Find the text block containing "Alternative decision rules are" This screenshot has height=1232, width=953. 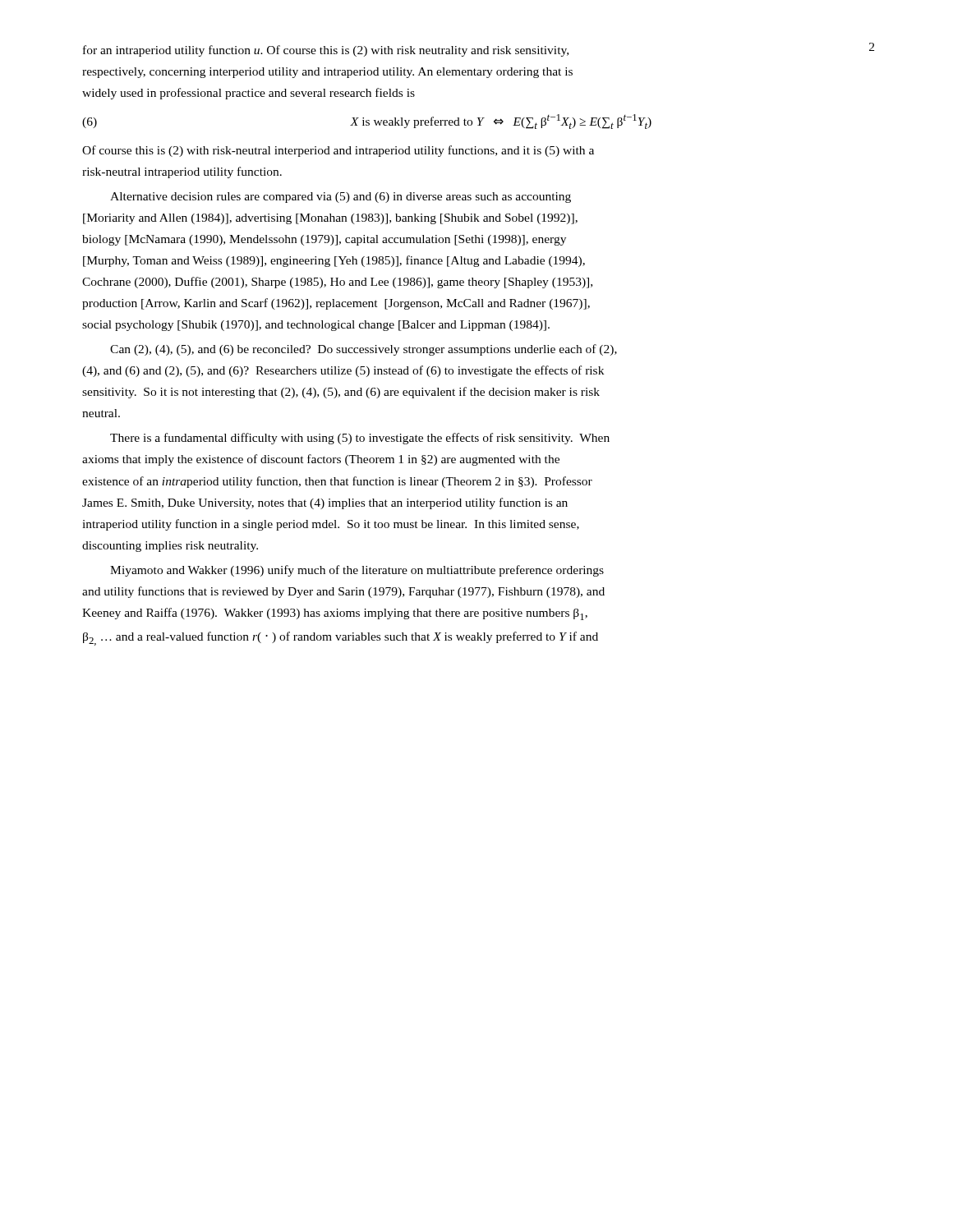click(x=479, y=261)
